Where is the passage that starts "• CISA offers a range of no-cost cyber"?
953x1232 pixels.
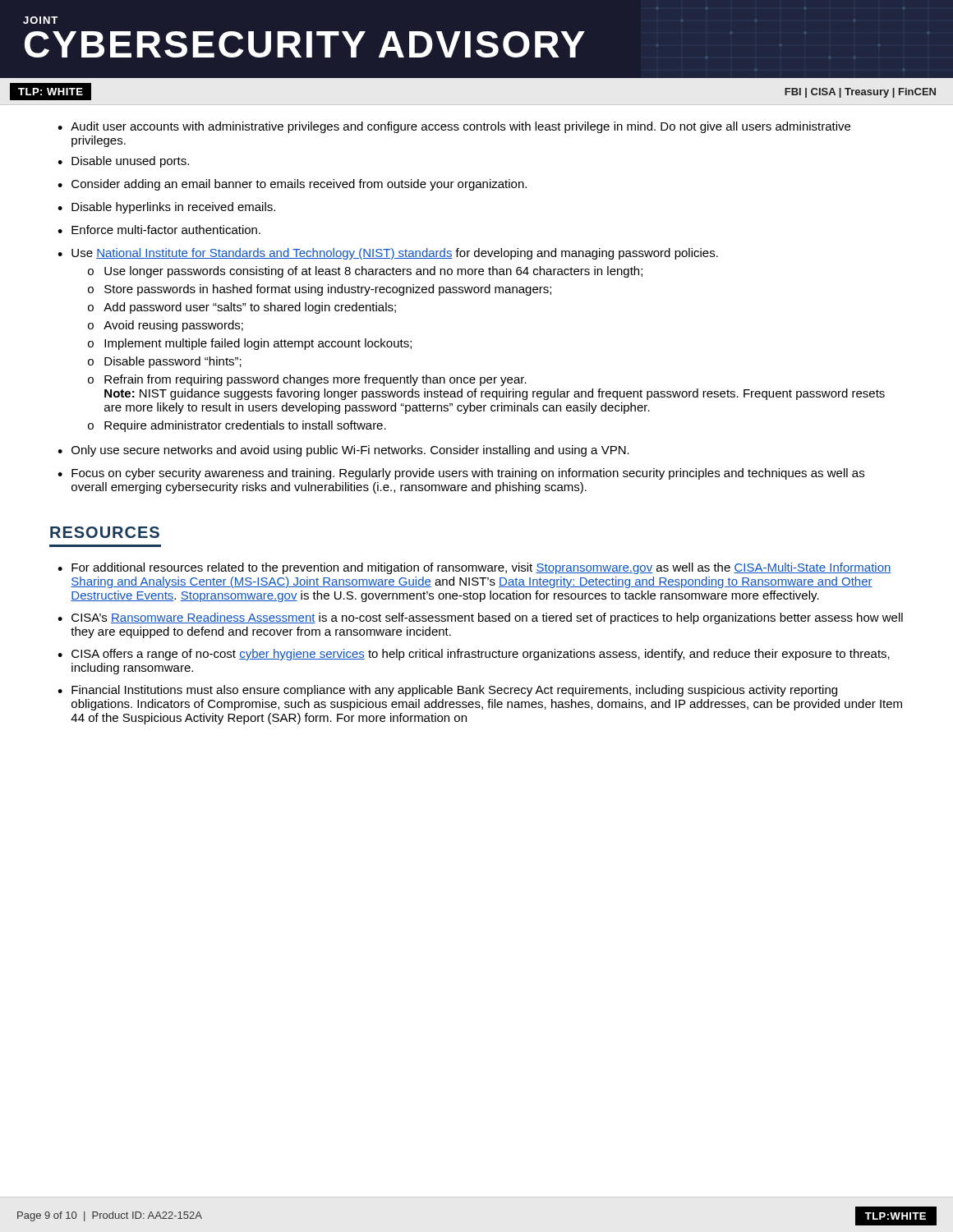click(x=481, y=660)
